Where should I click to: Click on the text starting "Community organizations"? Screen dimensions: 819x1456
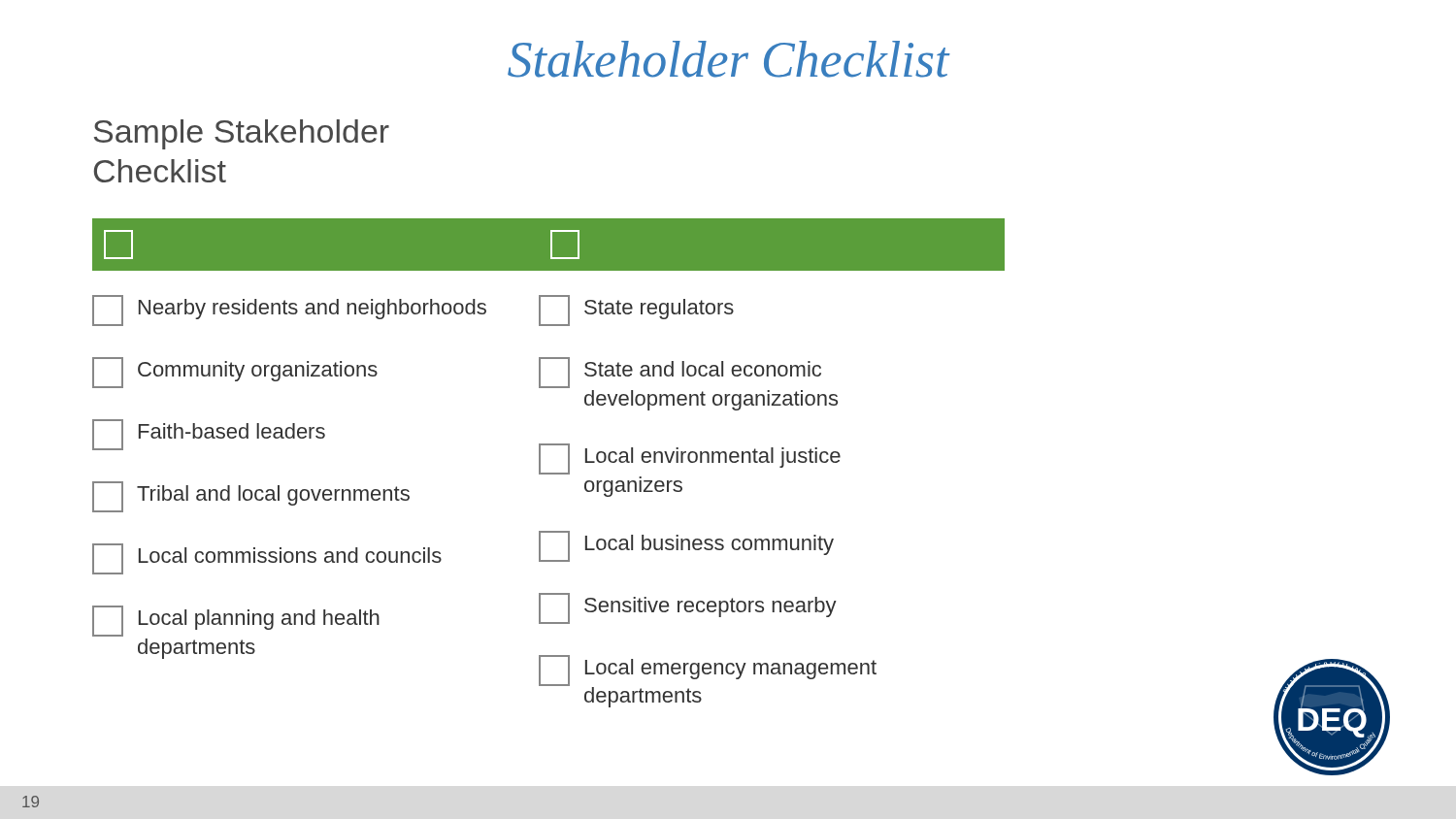[x=235, y=372]
